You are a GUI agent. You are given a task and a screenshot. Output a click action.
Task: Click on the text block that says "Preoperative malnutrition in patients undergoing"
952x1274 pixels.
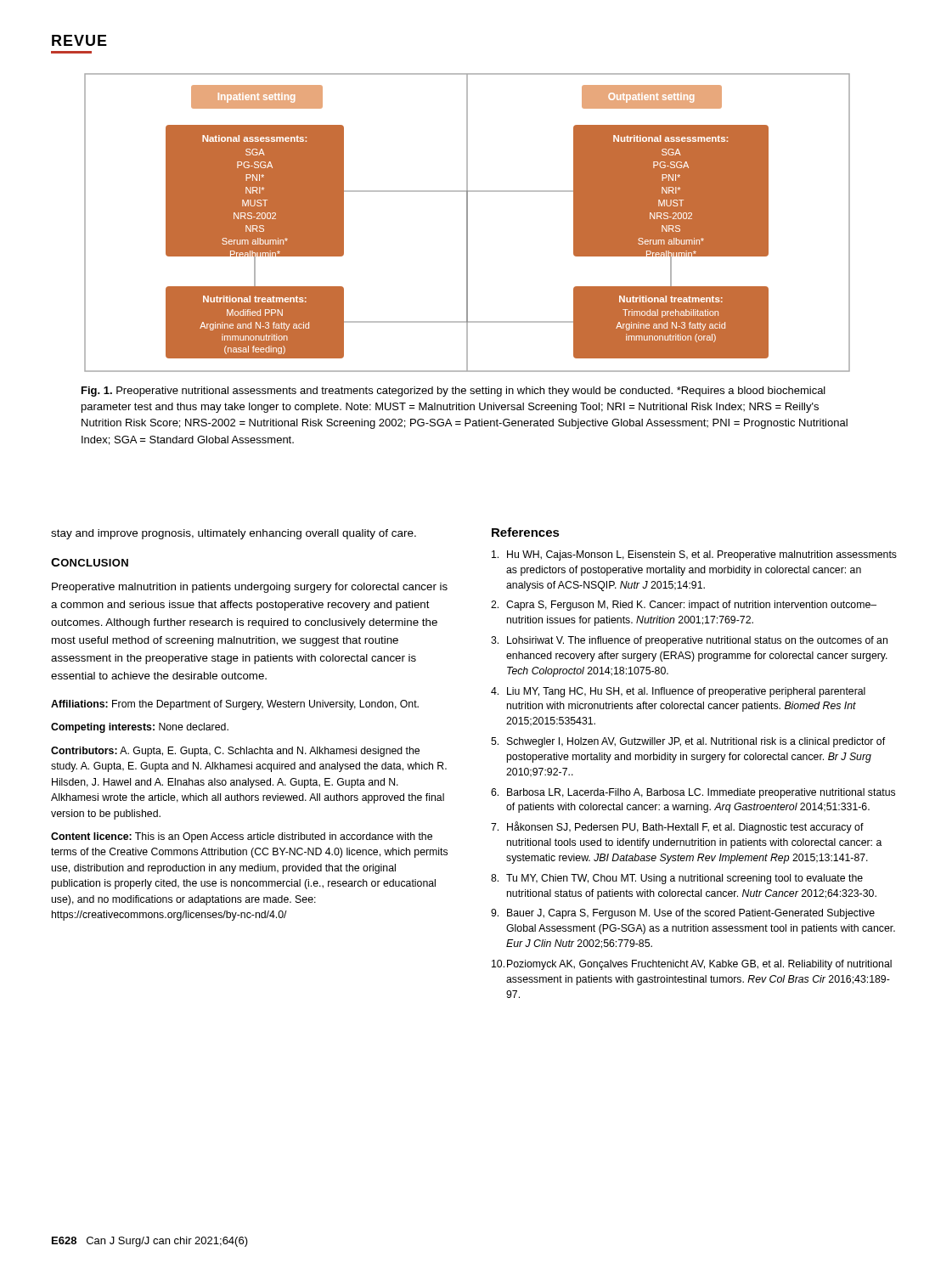pyautogui.click(x=249, y=631)
